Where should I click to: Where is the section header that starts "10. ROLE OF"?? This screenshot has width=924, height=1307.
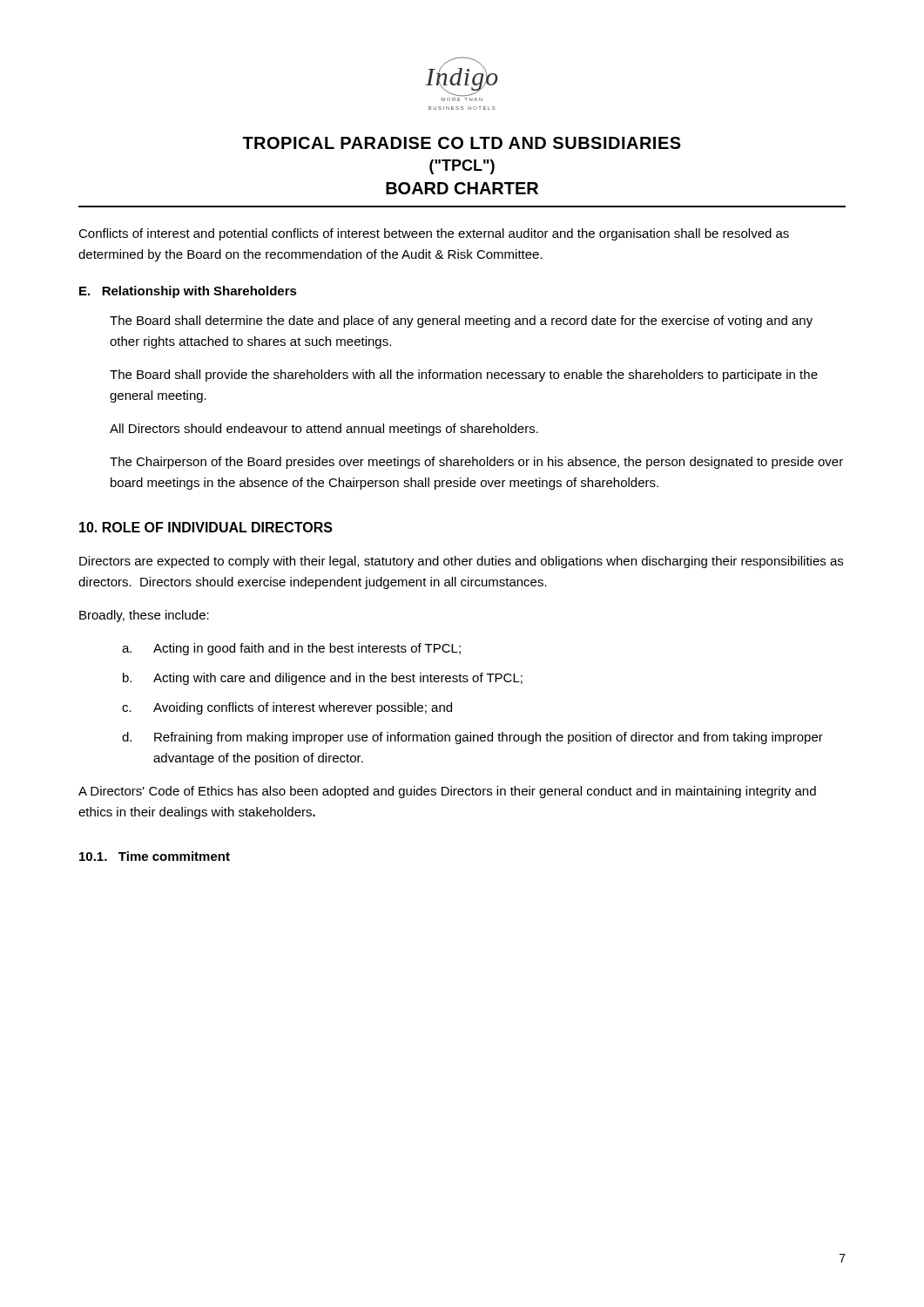(205, 528)
